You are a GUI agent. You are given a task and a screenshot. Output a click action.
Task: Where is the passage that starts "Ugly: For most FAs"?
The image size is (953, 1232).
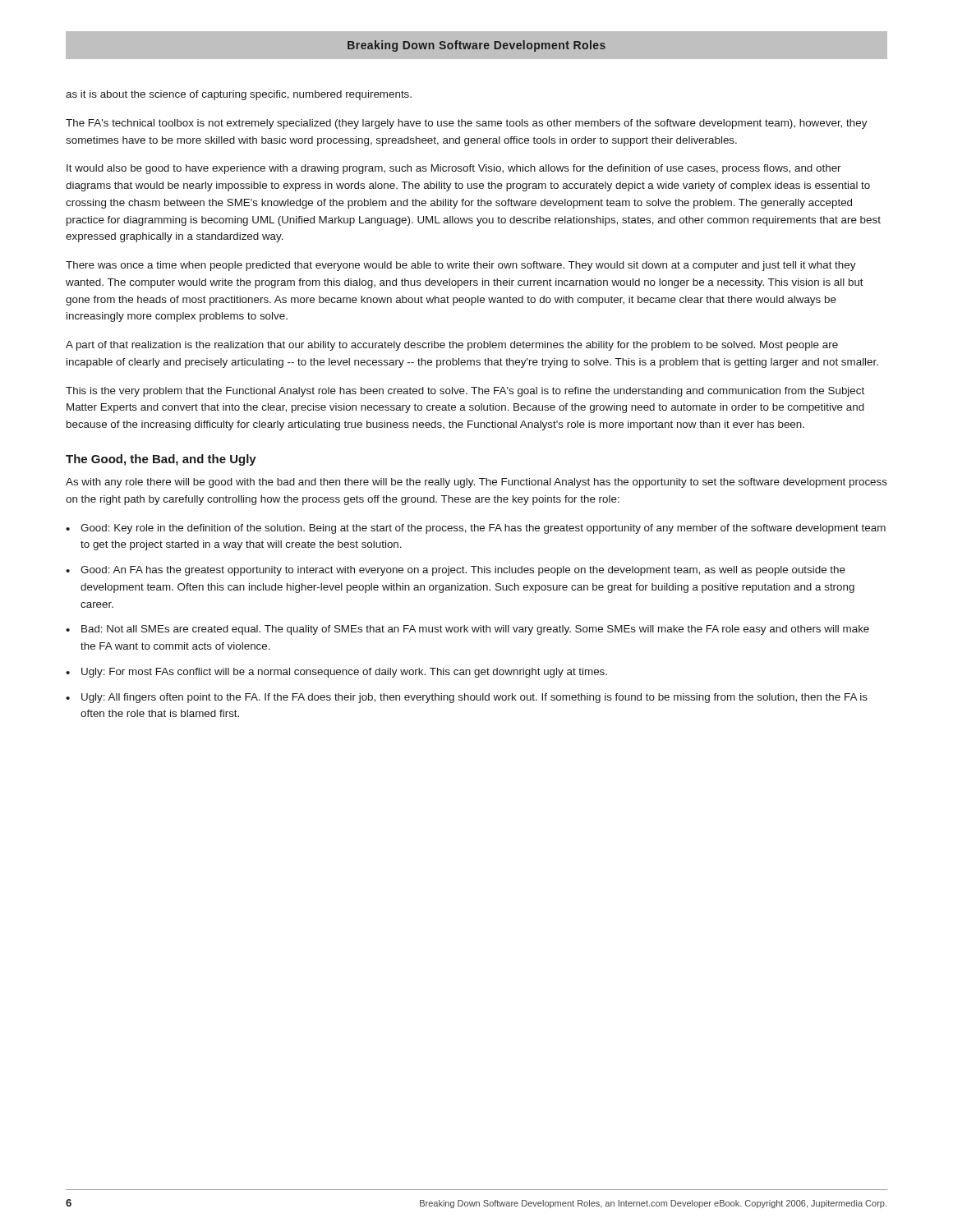pos(344,671)
